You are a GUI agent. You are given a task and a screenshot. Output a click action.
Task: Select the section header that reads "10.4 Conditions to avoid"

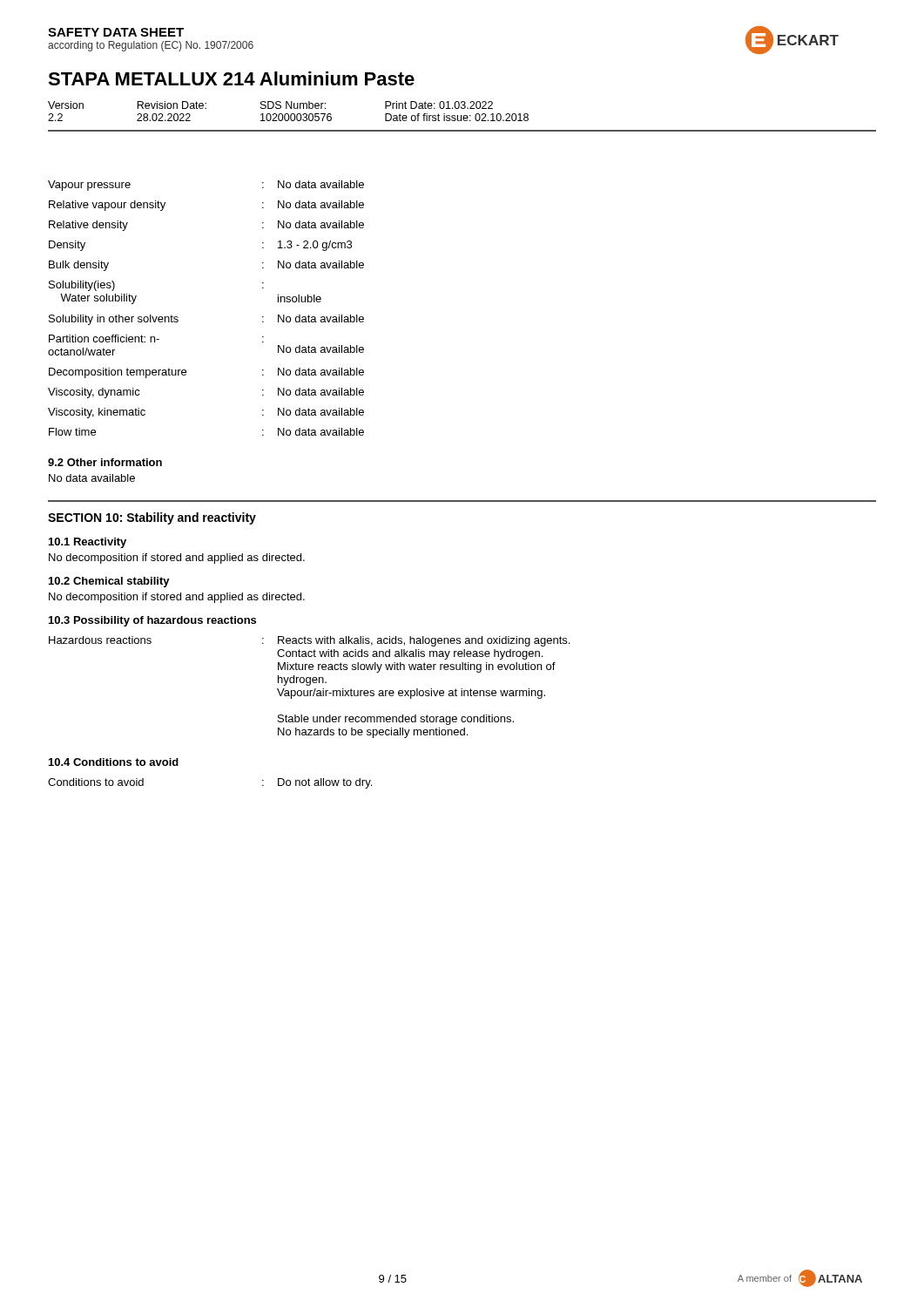pyautogui.click(x=113, y=762)
